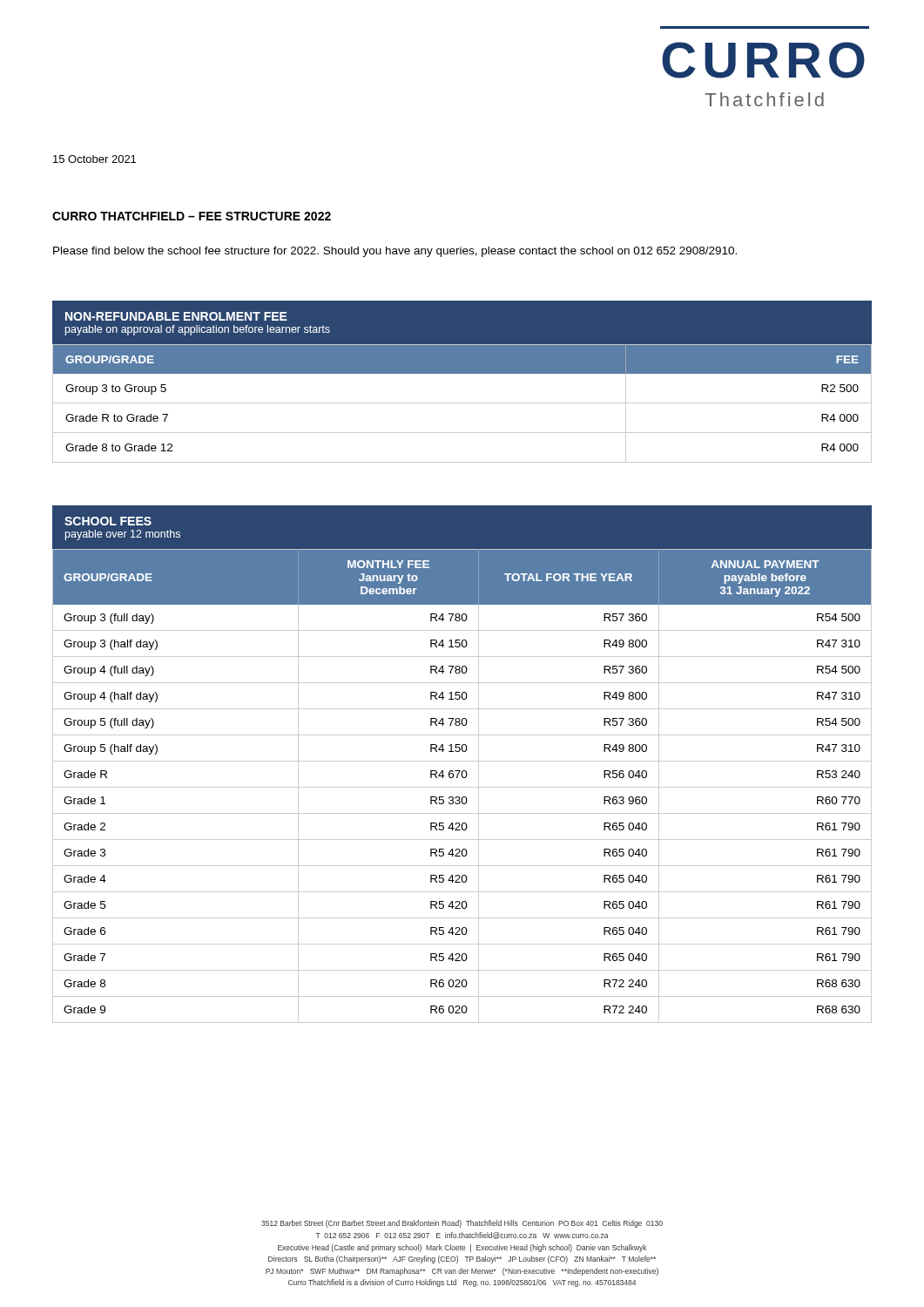Click on the table containing "R61 790"
The height and width of the screenshot is (1307, 924).
tap(462, 764)
